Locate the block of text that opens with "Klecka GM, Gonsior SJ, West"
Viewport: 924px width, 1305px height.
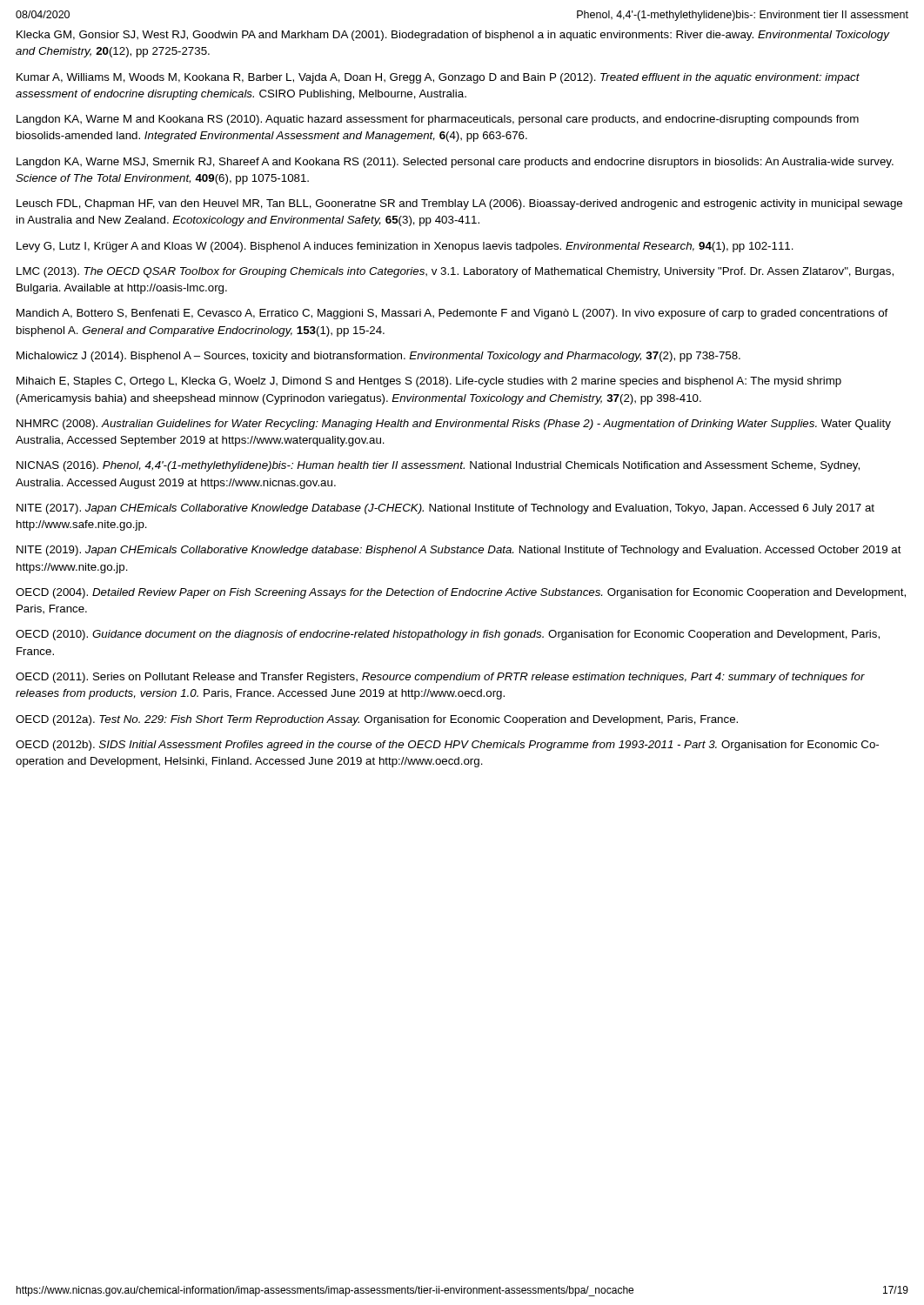(x=452, y=43)
